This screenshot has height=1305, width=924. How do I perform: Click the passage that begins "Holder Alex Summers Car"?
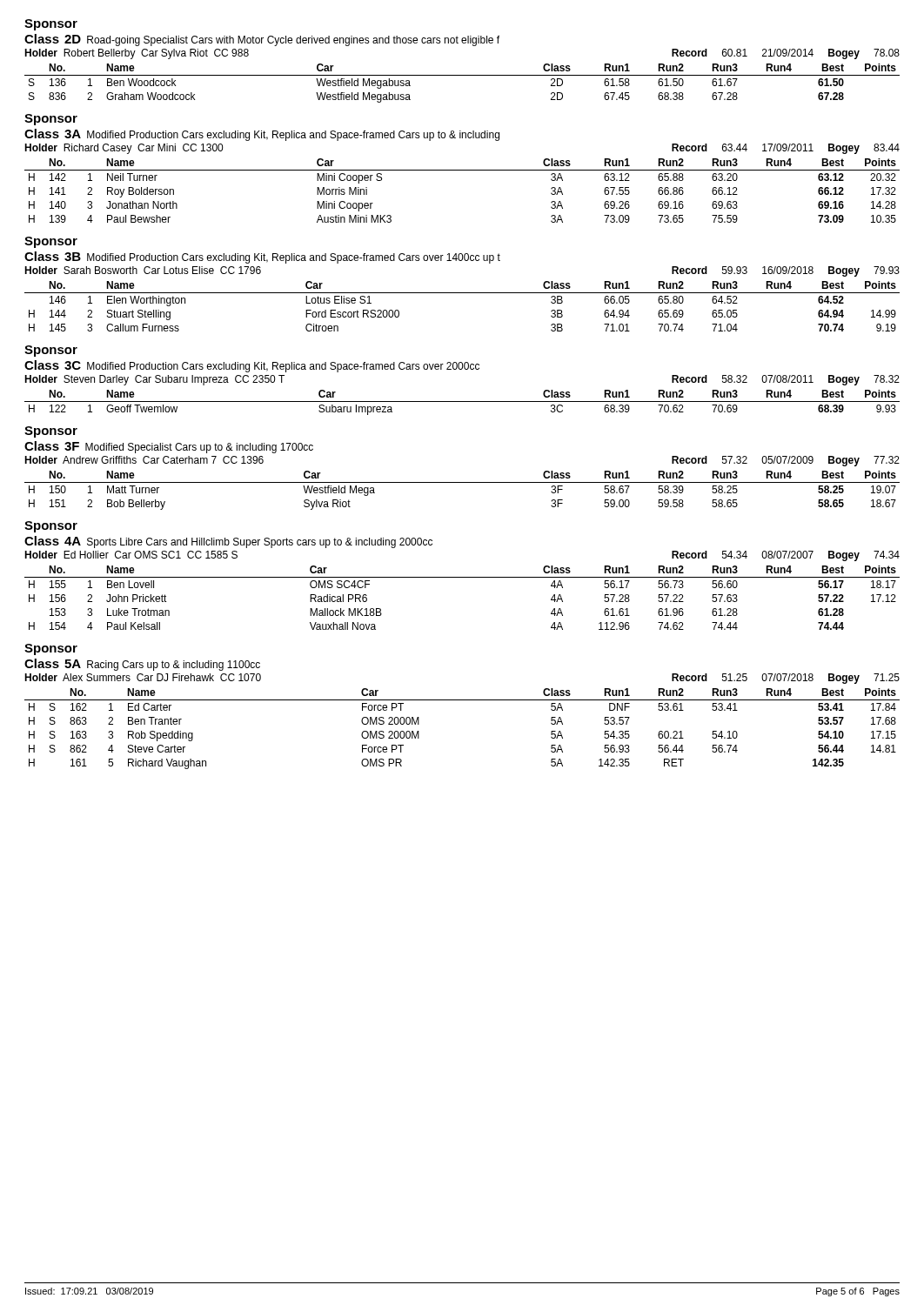(x=139, y=680)
